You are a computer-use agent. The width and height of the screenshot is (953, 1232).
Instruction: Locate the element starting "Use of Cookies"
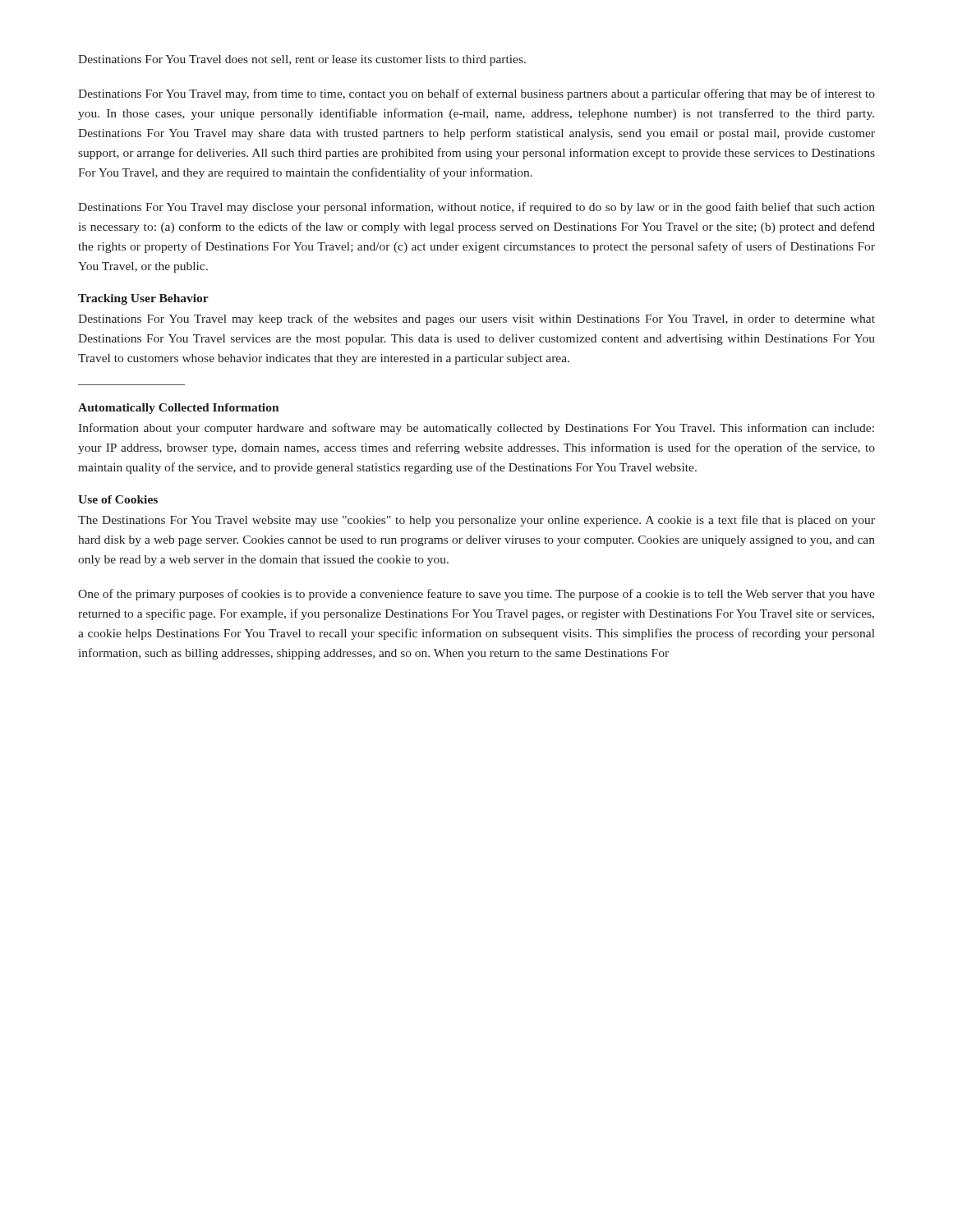click(x=118, y=499)
